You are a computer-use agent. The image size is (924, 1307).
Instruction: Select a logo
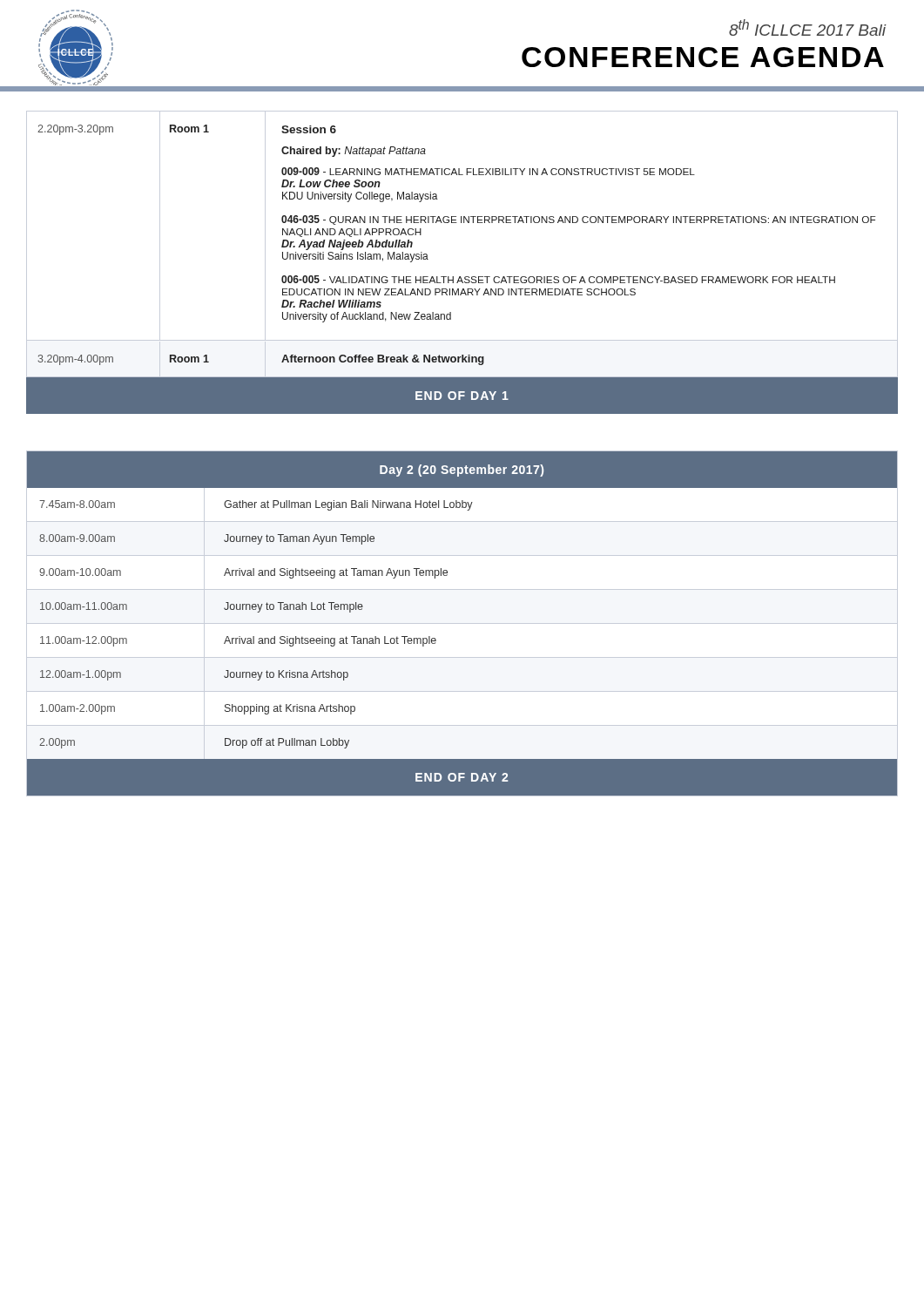pyautogui.click(x=76, y=48)
